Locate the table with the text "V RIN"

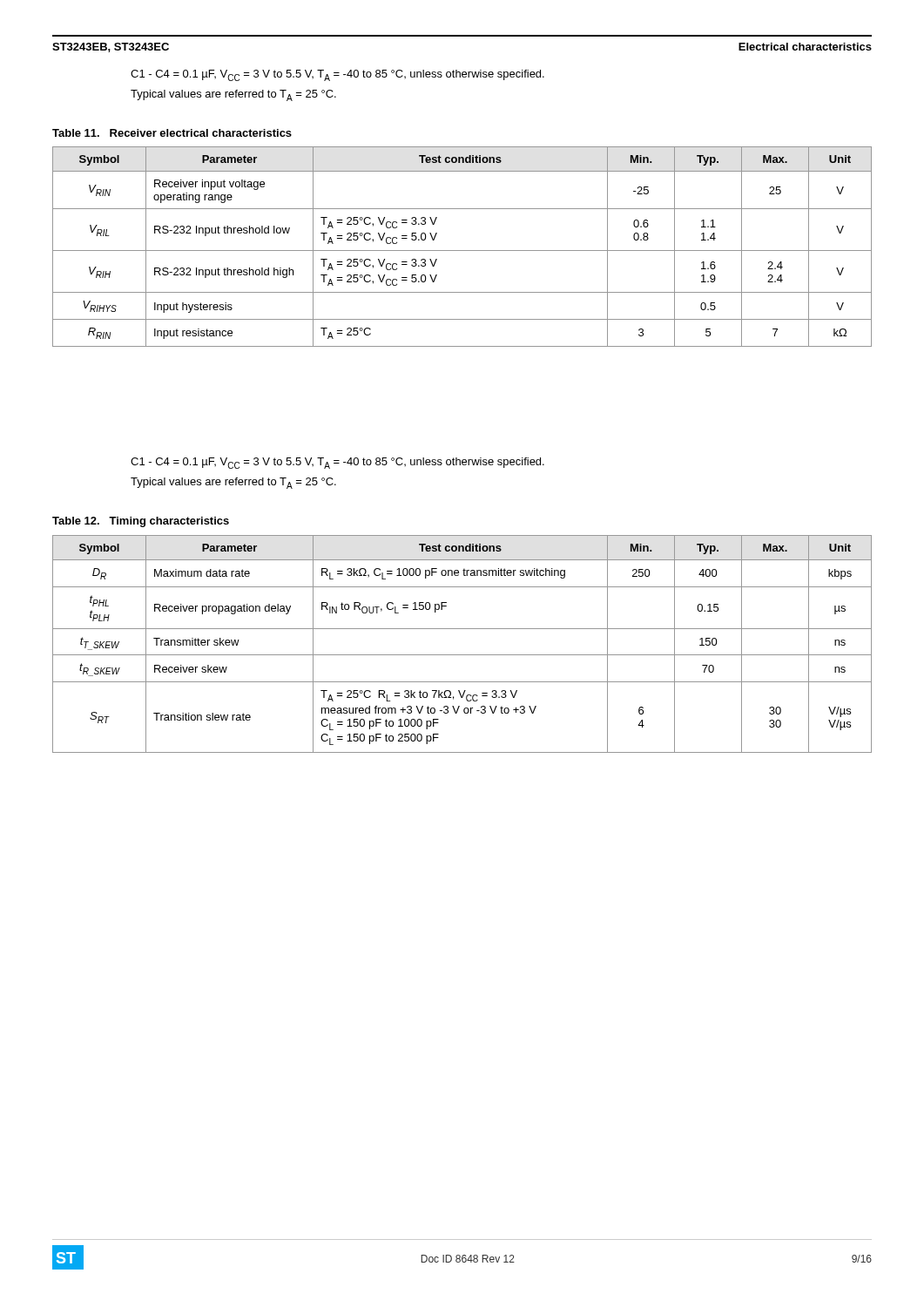click(x=462, y=246)
